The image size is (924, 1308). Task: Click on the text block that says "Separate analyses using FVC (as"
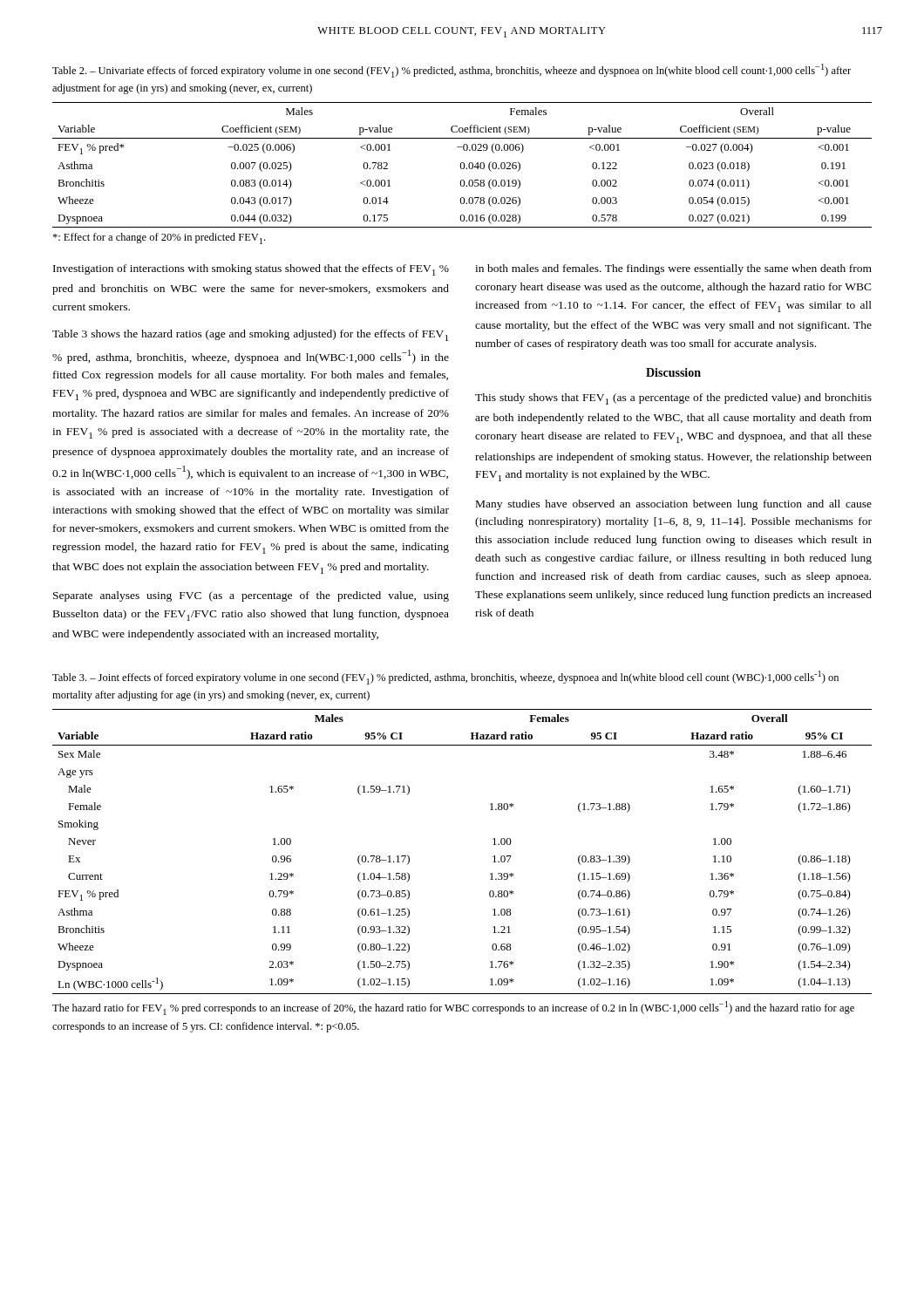(x=251, y=615)
